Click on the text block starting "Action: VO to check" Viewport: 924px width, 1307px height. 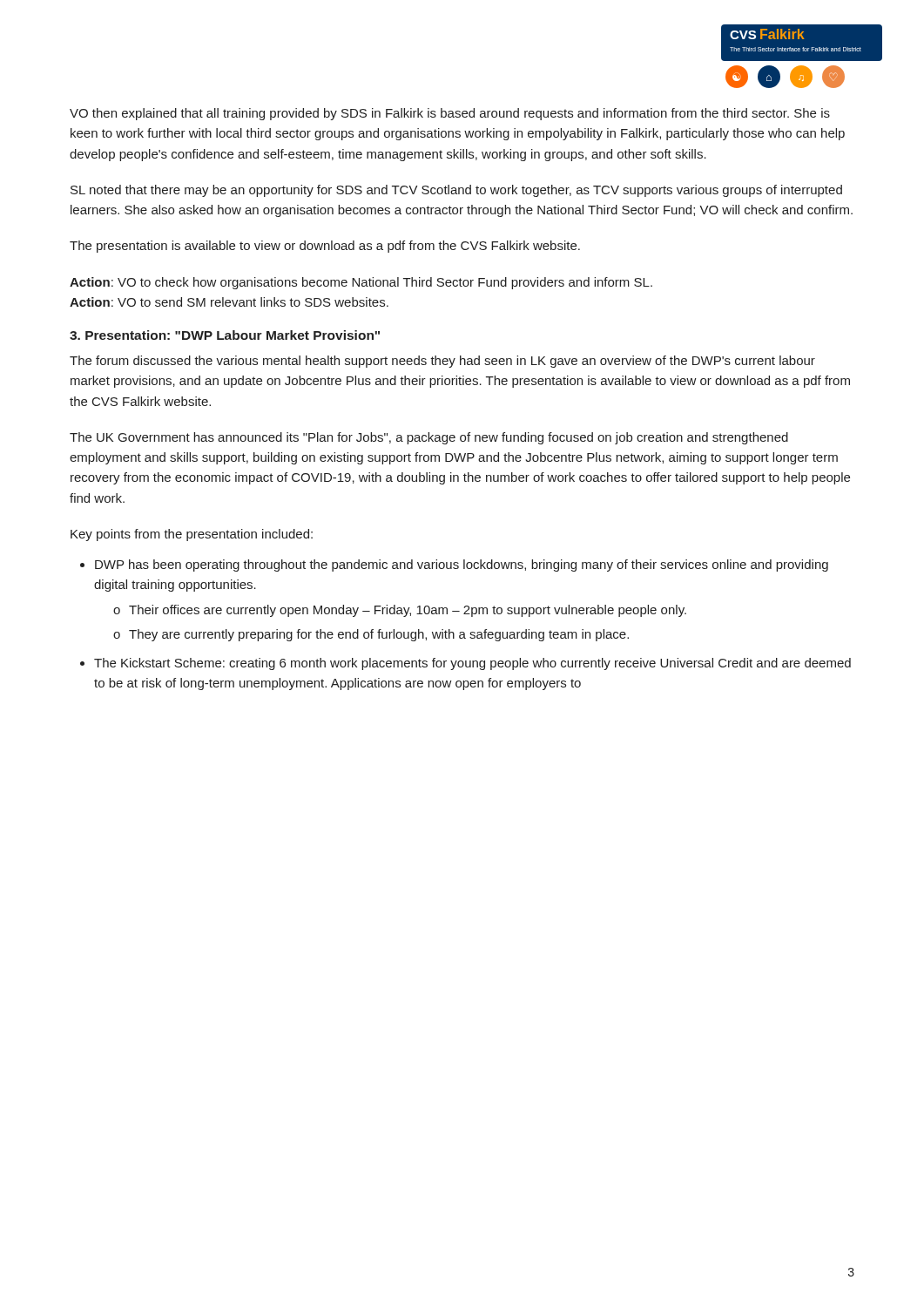click(361, 292)
